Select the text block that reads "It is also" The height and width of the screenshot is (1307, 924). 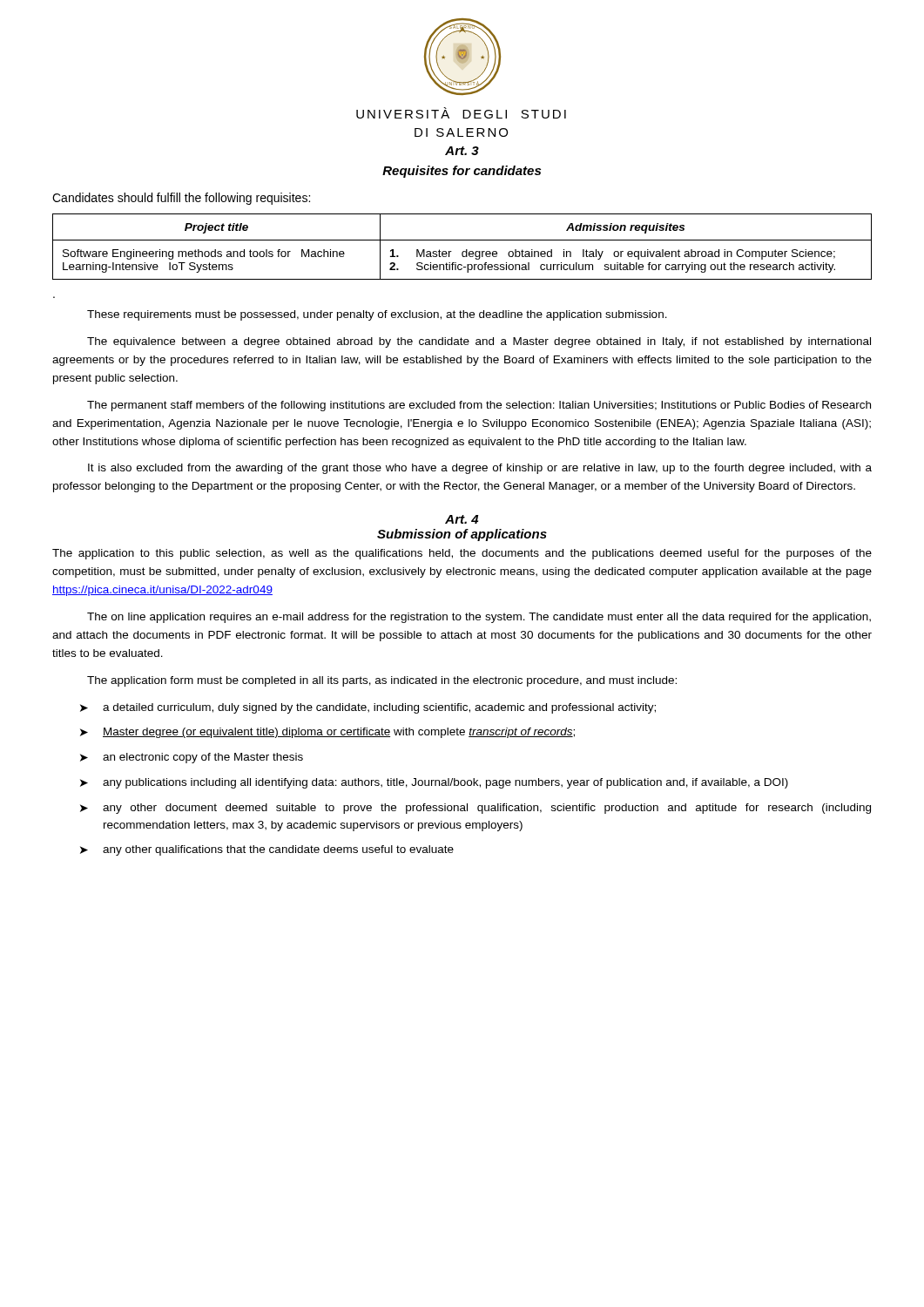[462, 477]
